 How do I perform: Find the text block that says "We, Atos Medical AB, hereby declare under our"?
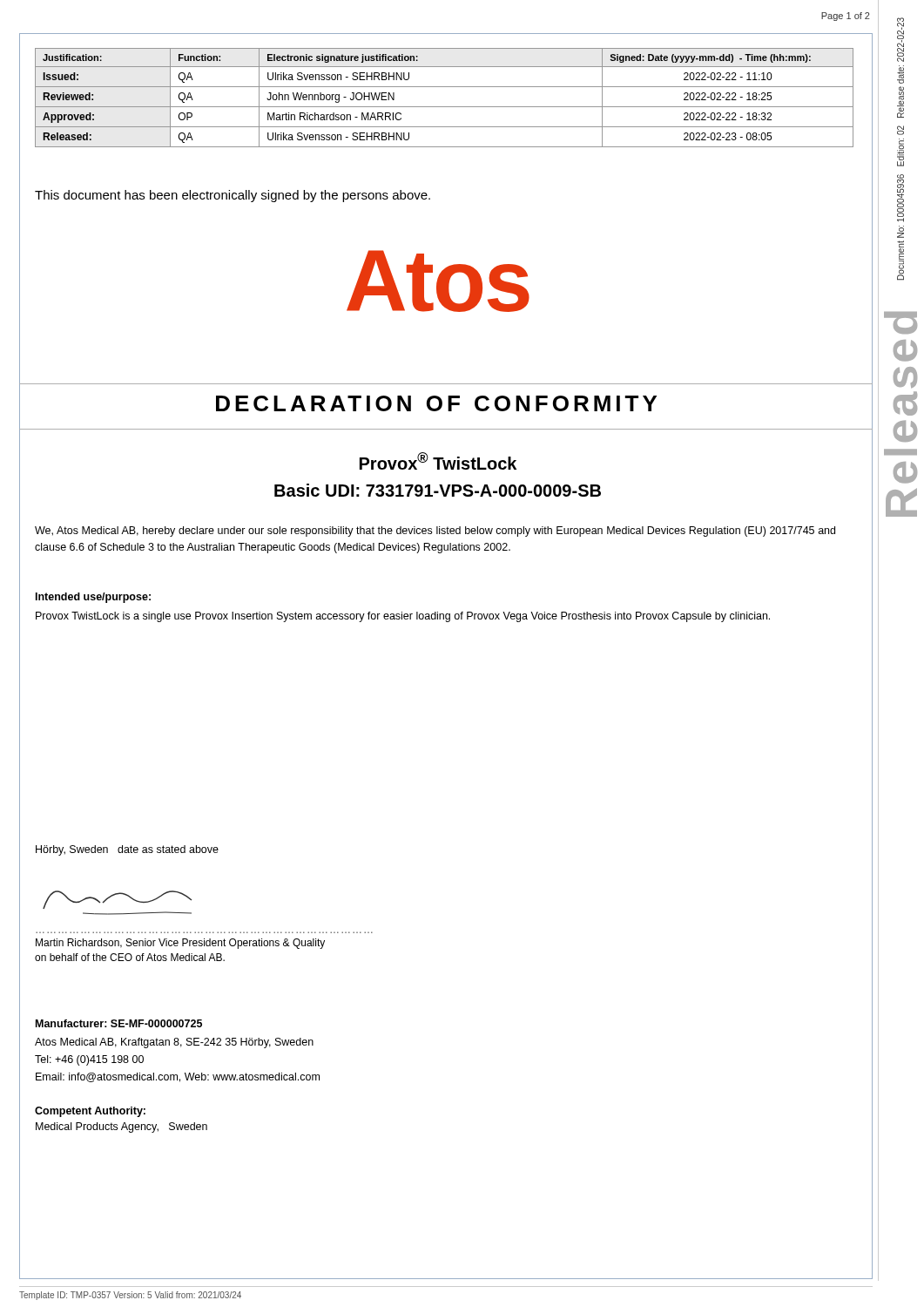pos(435,539)
